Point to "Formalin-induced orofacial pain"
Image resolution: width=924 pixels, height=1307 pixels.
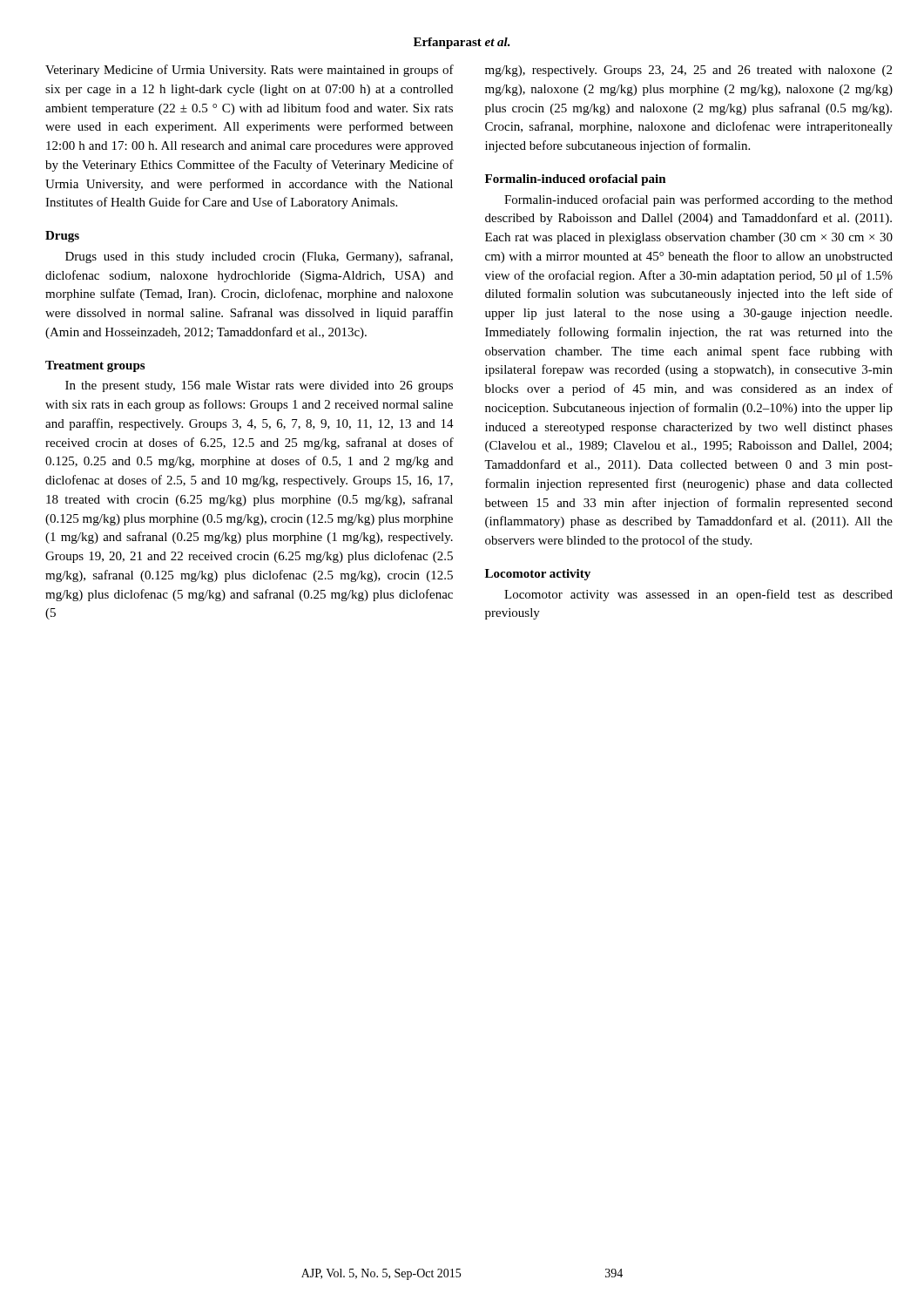575,178
